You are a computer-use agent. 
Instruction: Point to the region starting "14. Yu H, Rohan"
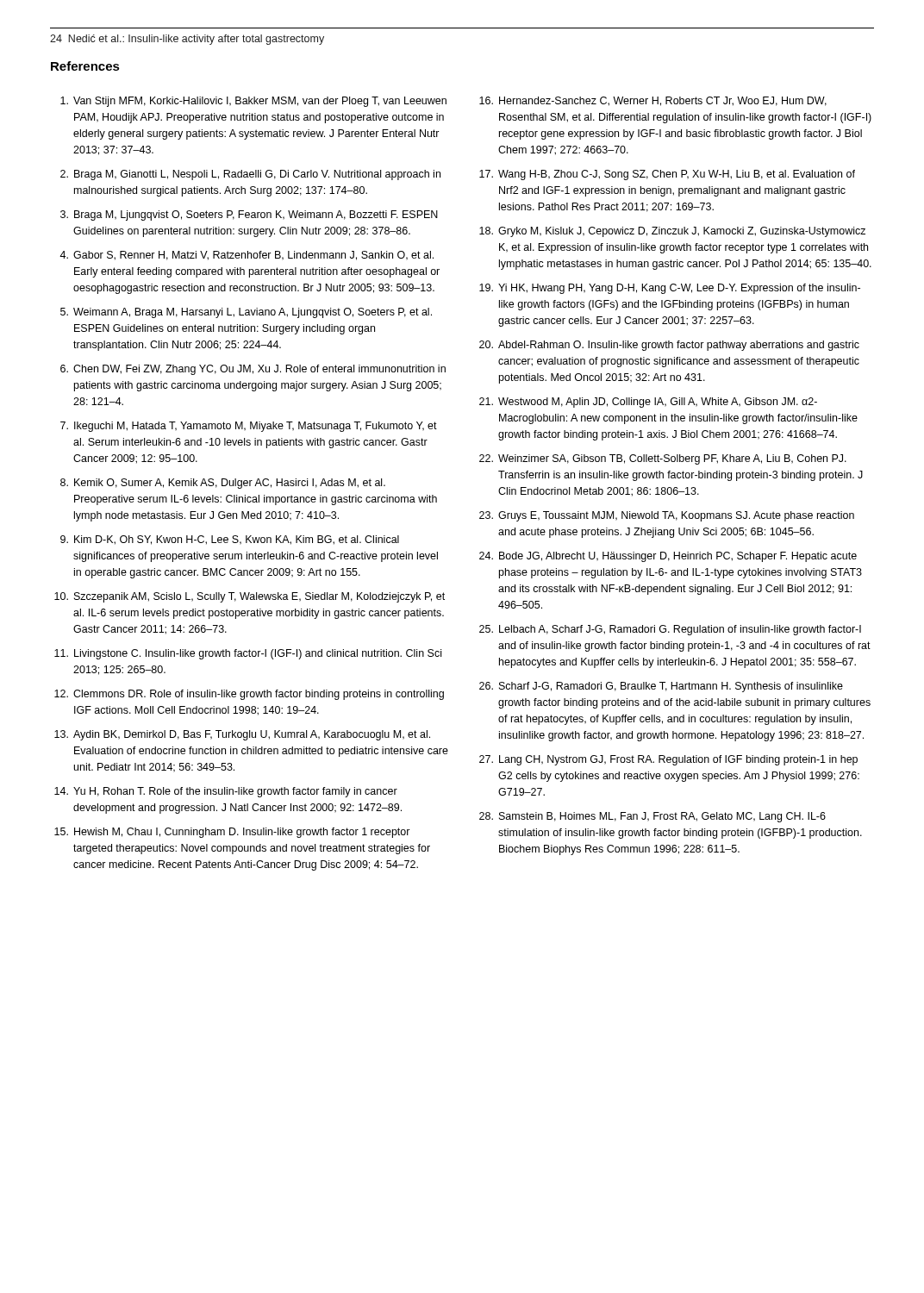[250, 800]
